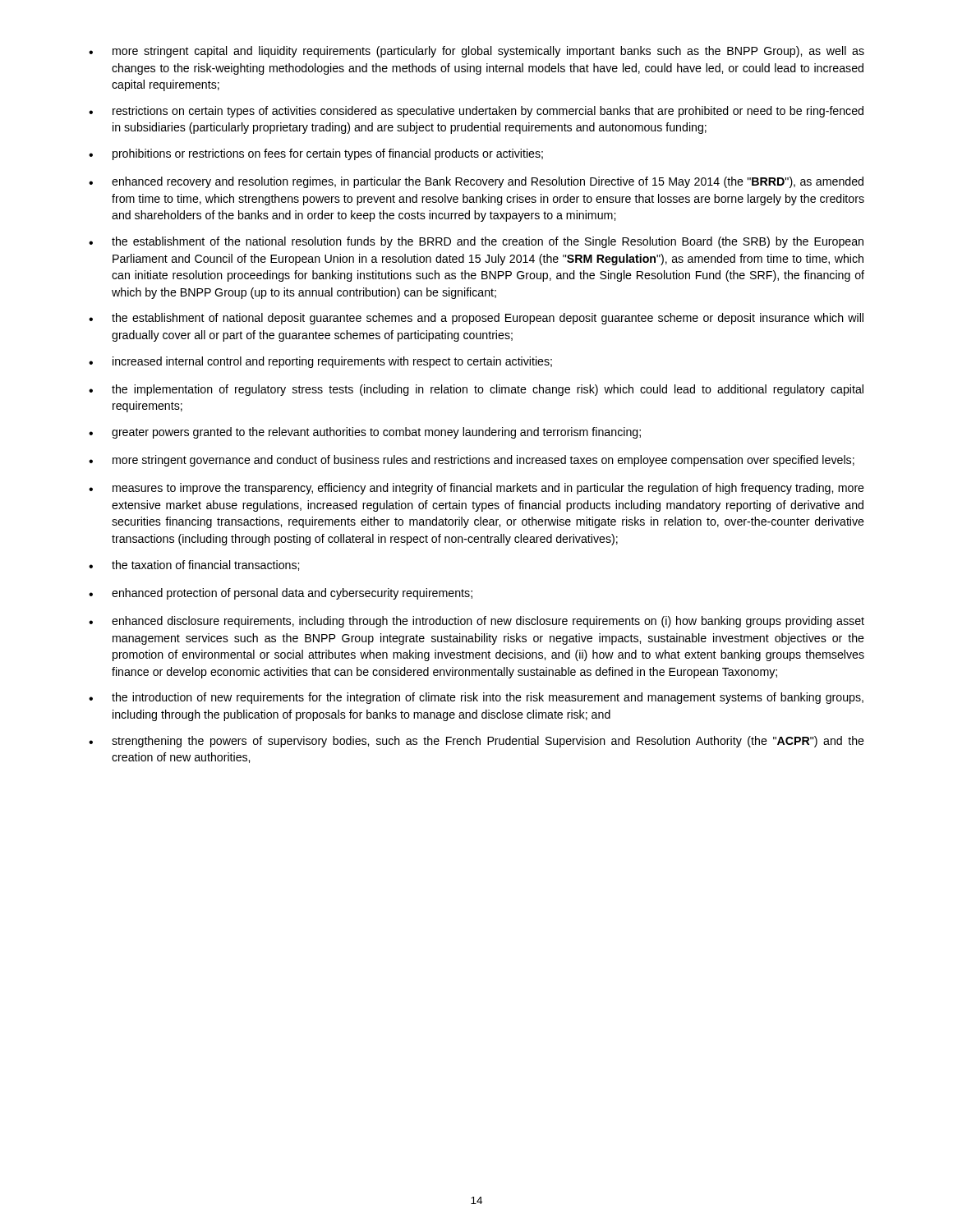Locate the element starting "• greater powers"

coord(476,433)
